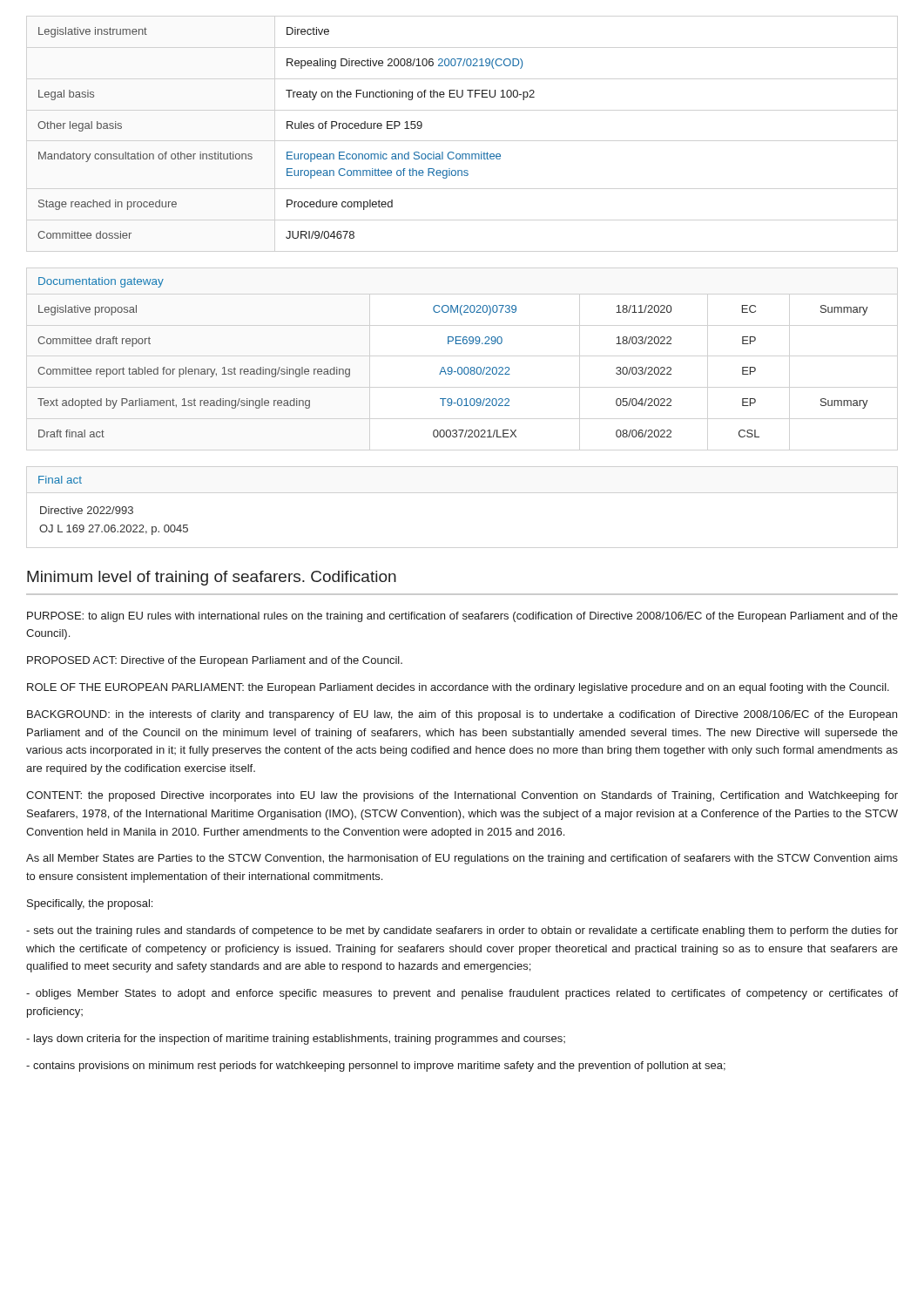Click on the text starting "Documentation gateway"
This screenshot has height=1307, width=924.
pos(100,281)
